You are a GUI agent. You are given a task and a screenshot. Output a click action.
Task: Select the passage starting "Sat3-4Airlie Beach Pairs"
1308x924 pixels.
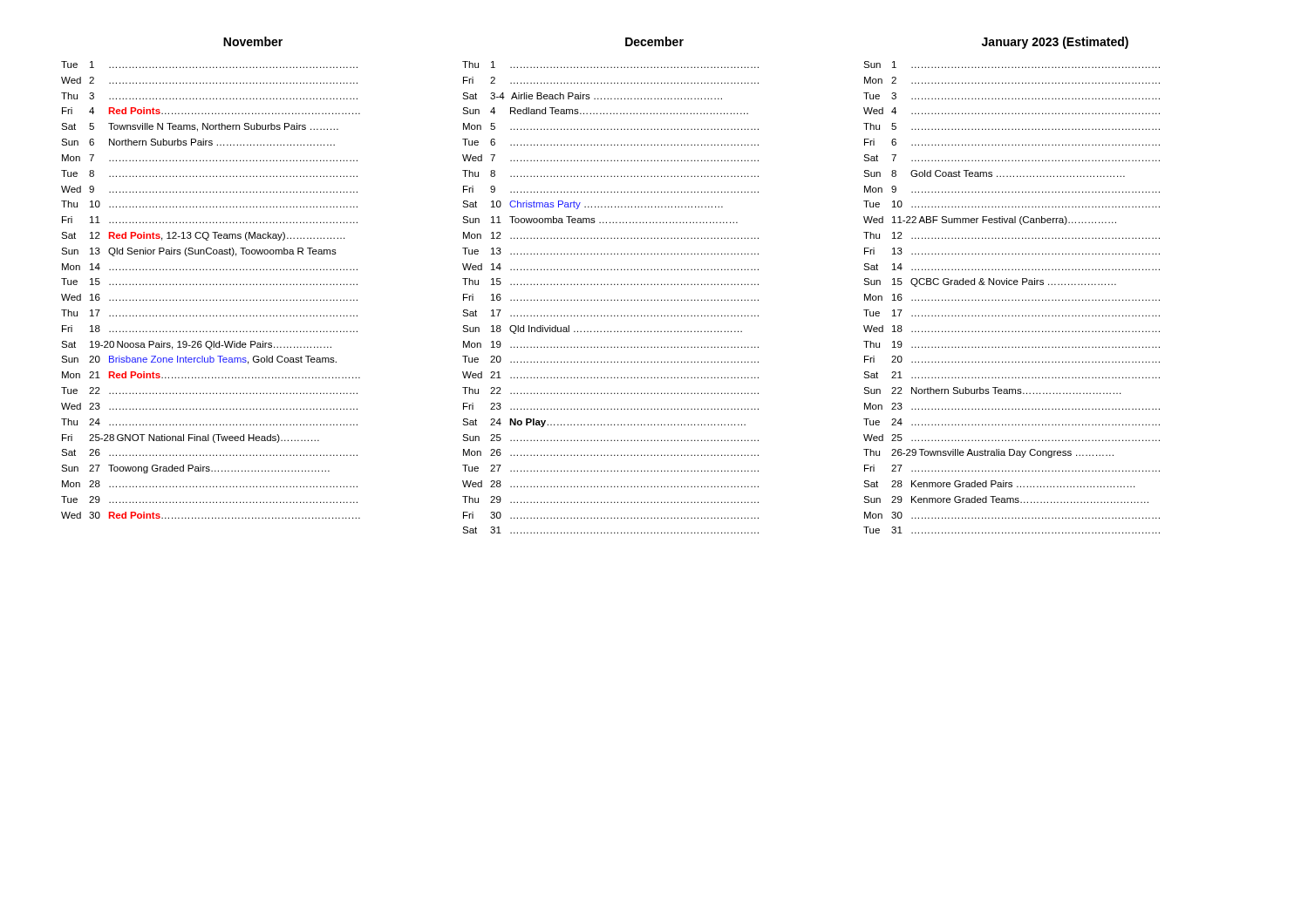tap(654, 96)
